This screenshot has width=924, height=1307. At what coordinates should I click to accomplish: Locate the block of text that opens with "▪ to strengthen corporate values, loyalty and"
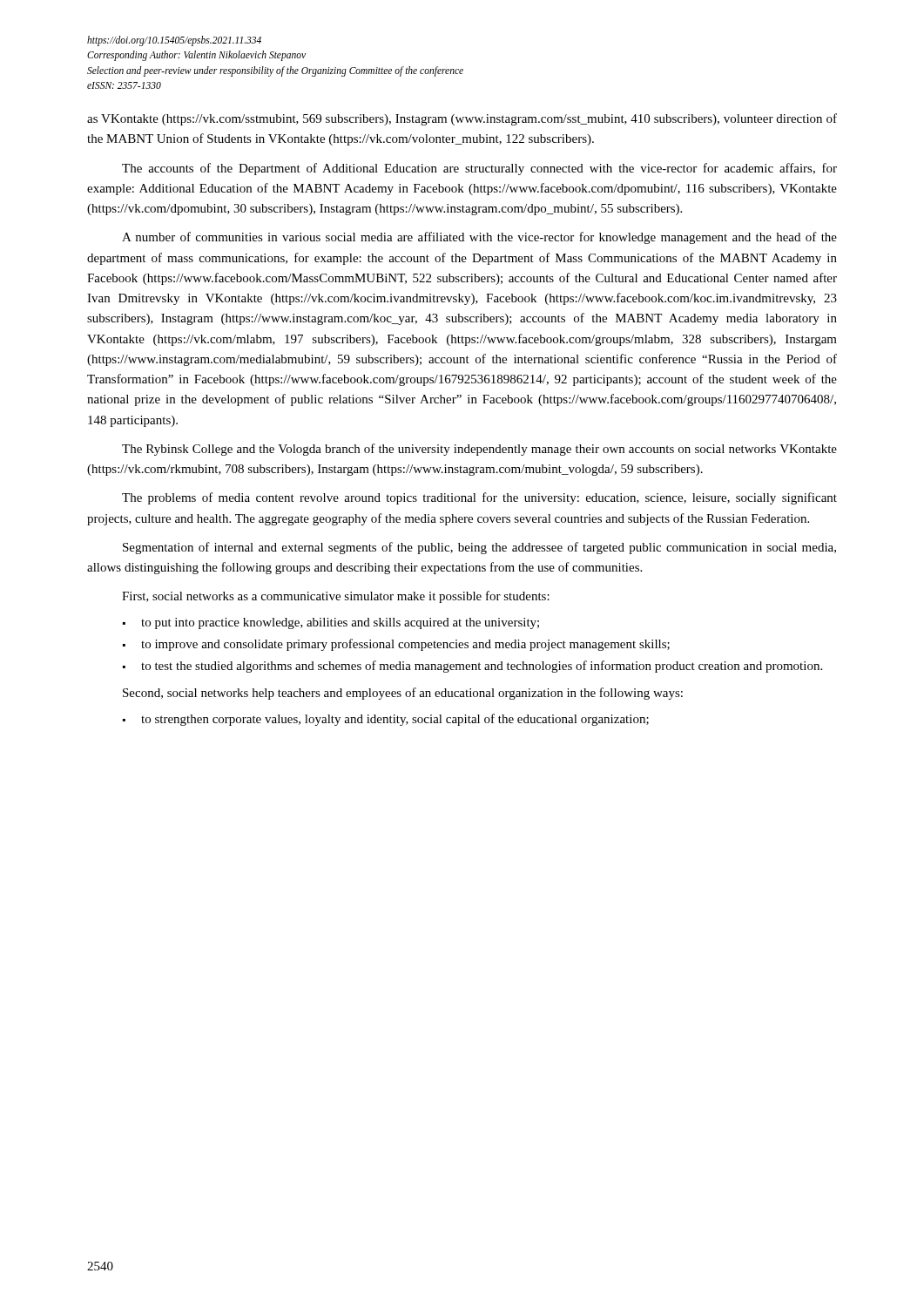[479, 719]
